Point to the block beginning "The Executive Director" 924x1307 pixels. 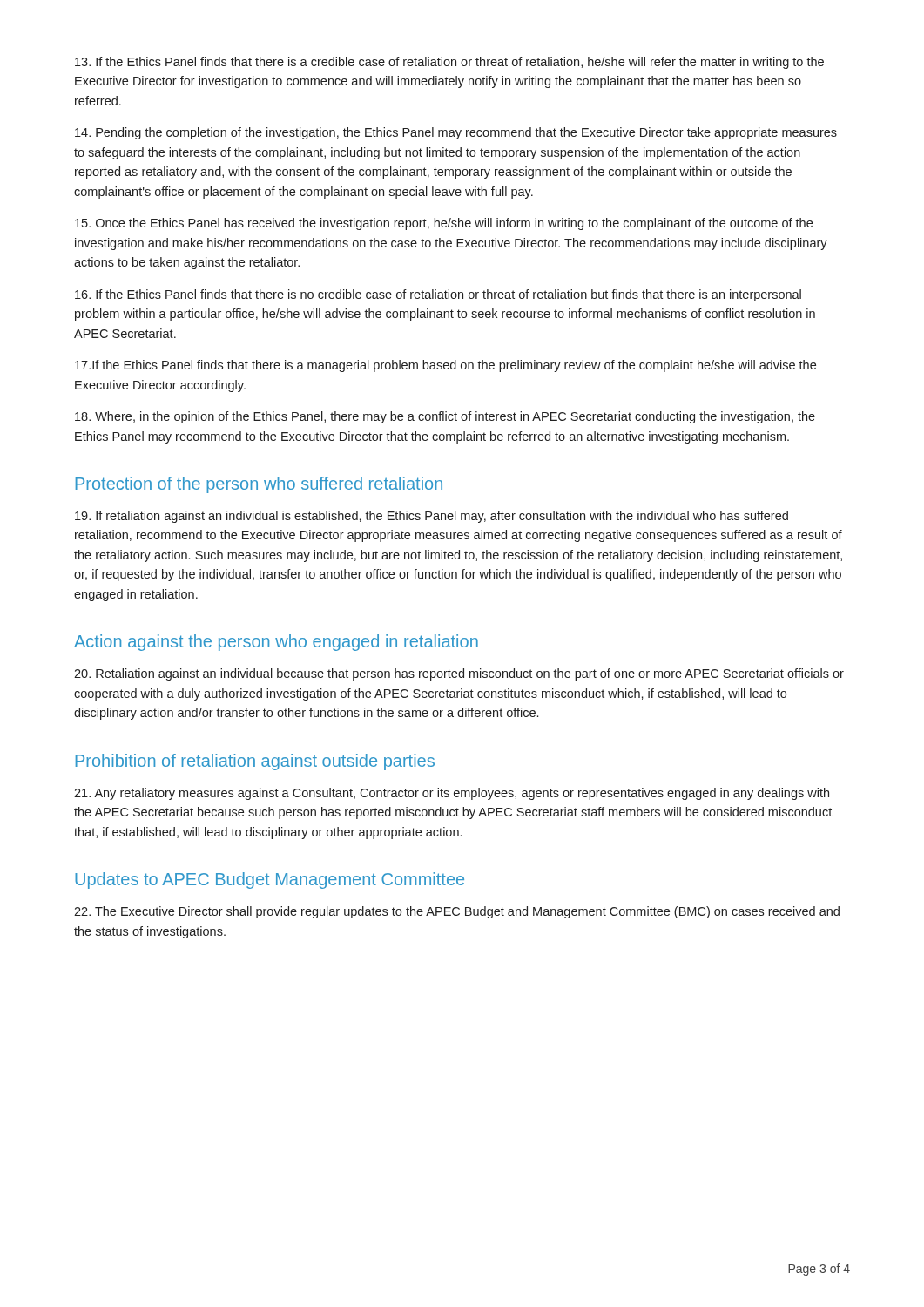pos(457,921)
